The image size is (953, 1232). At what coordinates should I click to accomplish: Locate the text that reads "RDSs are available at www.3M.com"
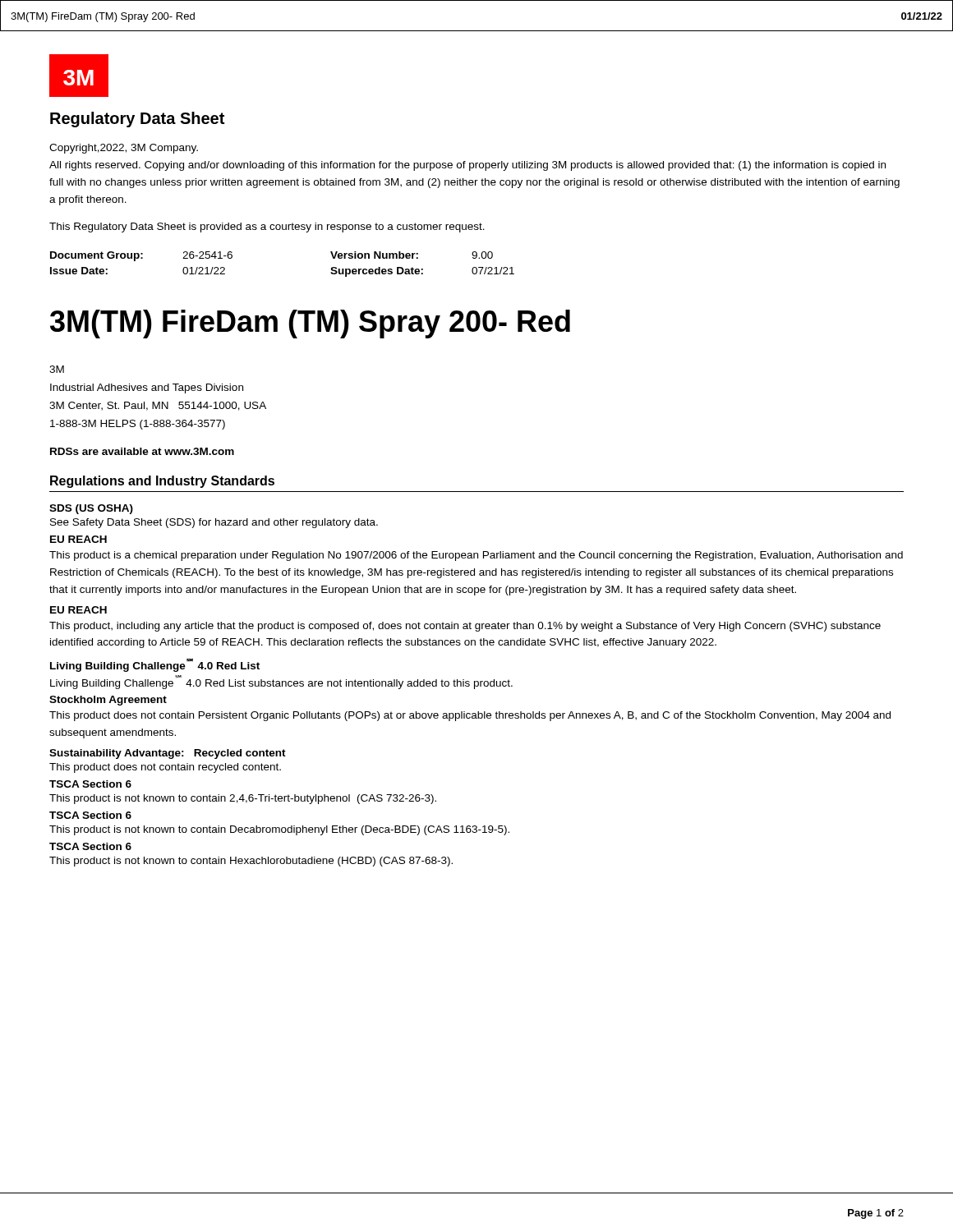coord(142,451)
